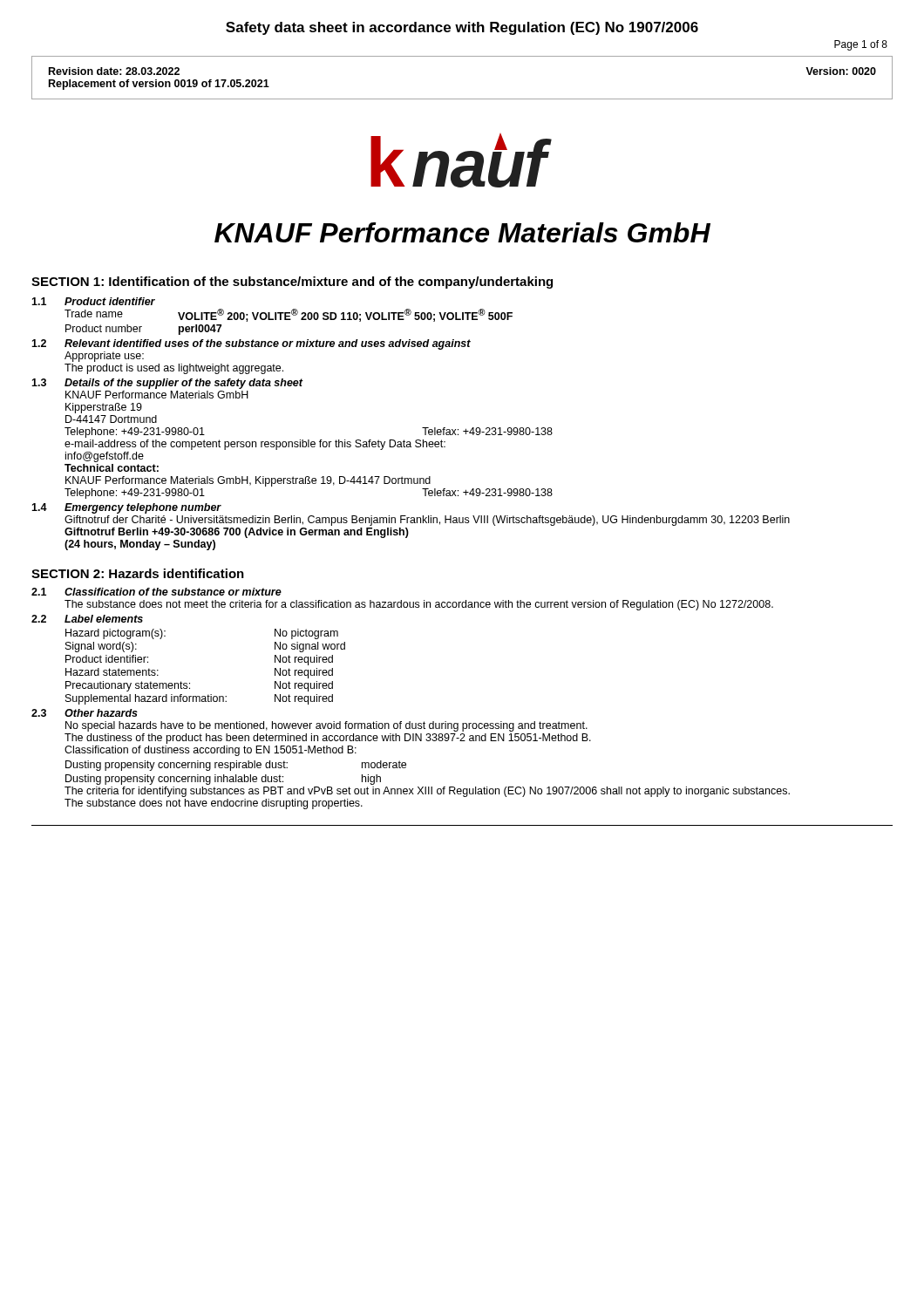This screenshot has height=1308, width=924.
Task: Find the list item containing "2 Relevant identified uses of the substance or"
Action: click(462, 356)
